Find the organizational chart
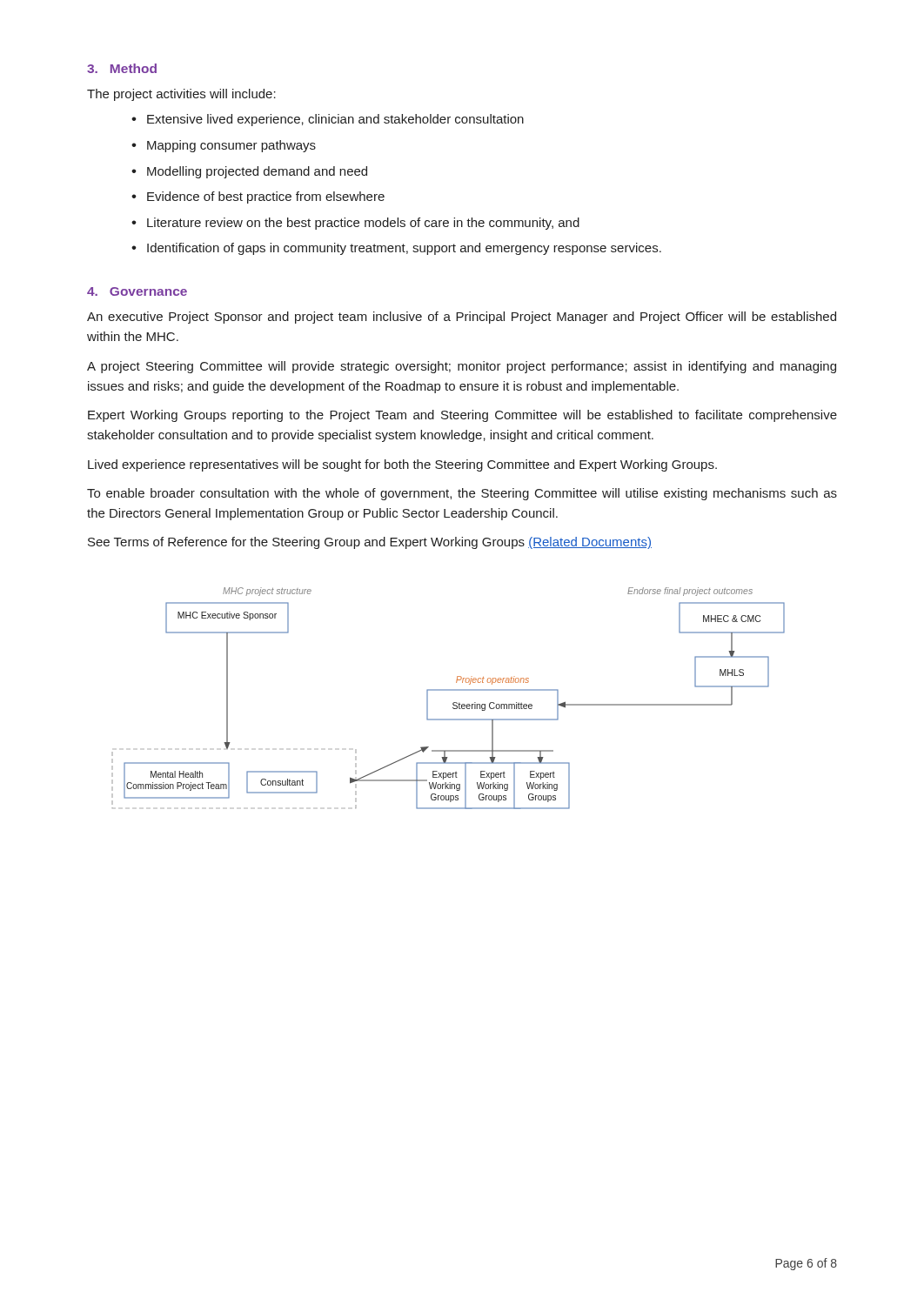This screenshot has height=1305, width=924. 462,709
